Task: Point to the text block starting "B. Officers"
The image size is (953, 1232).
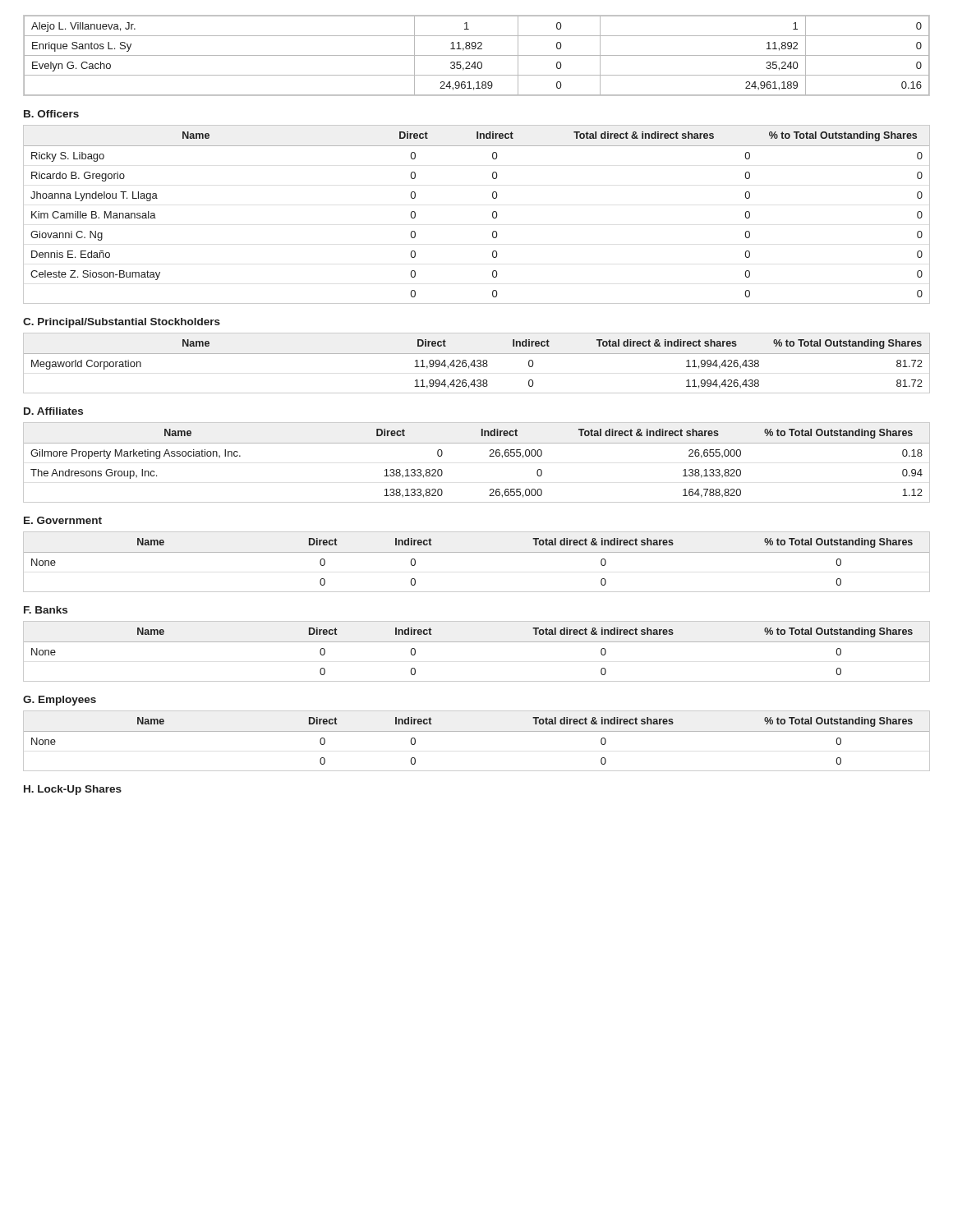Action: tap(51, 114)
